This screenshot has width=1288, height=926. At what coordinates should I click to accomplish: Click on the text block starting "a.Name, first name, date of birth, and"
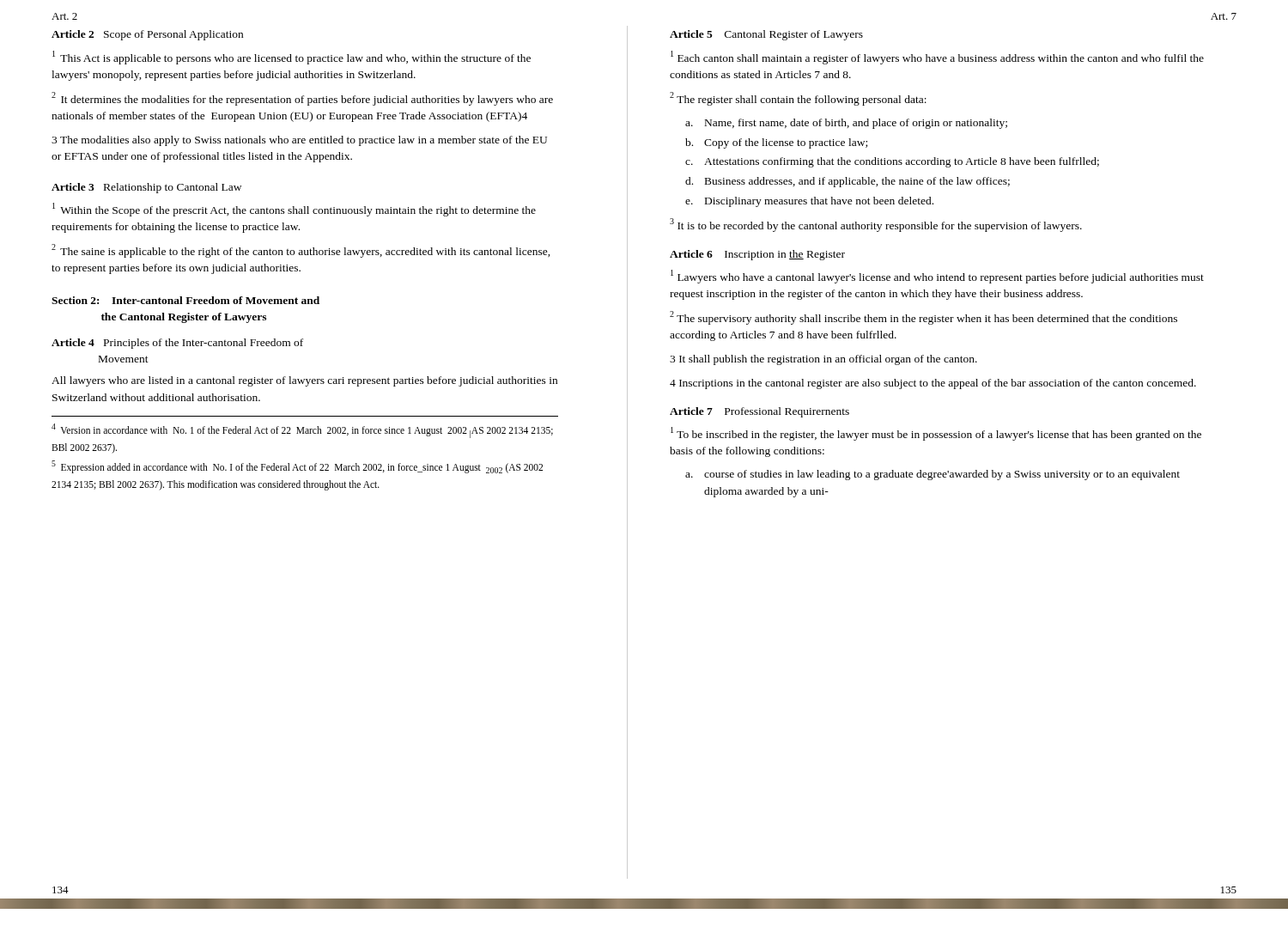847,123
